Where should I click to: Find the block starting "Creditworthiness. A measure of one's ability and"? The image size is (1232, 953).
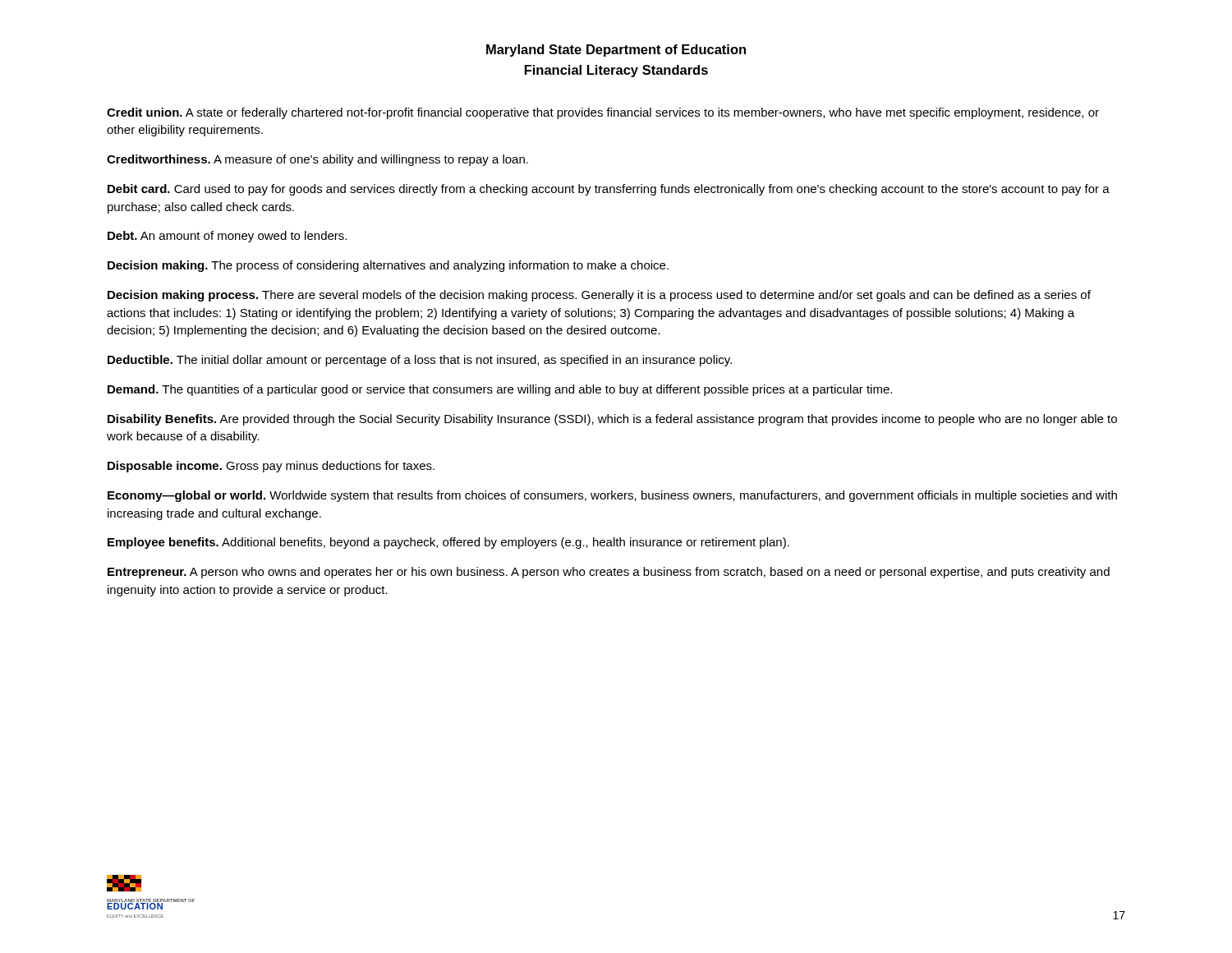(318, 159)
